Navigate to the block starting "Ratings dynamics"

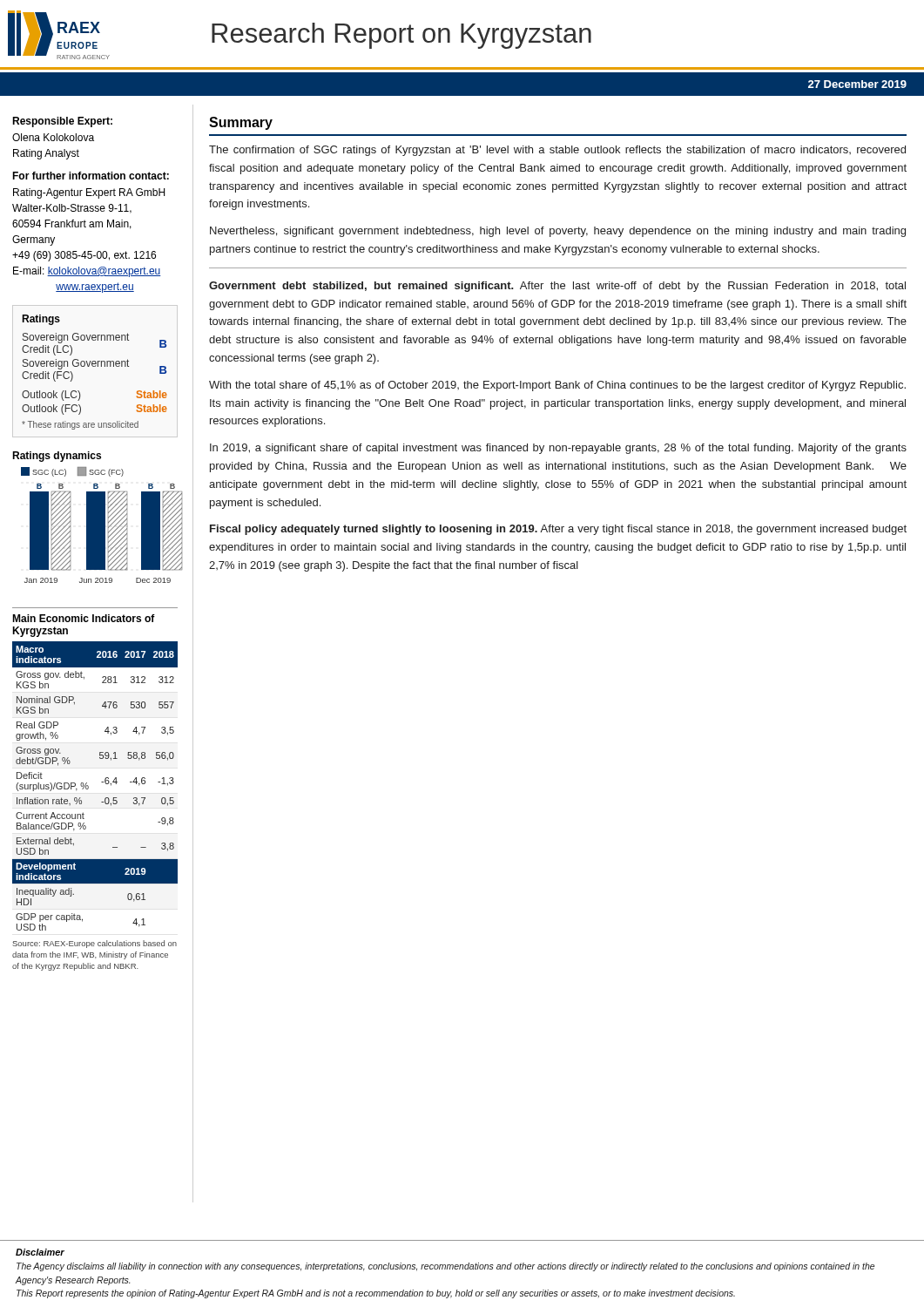tap(57, 456)
